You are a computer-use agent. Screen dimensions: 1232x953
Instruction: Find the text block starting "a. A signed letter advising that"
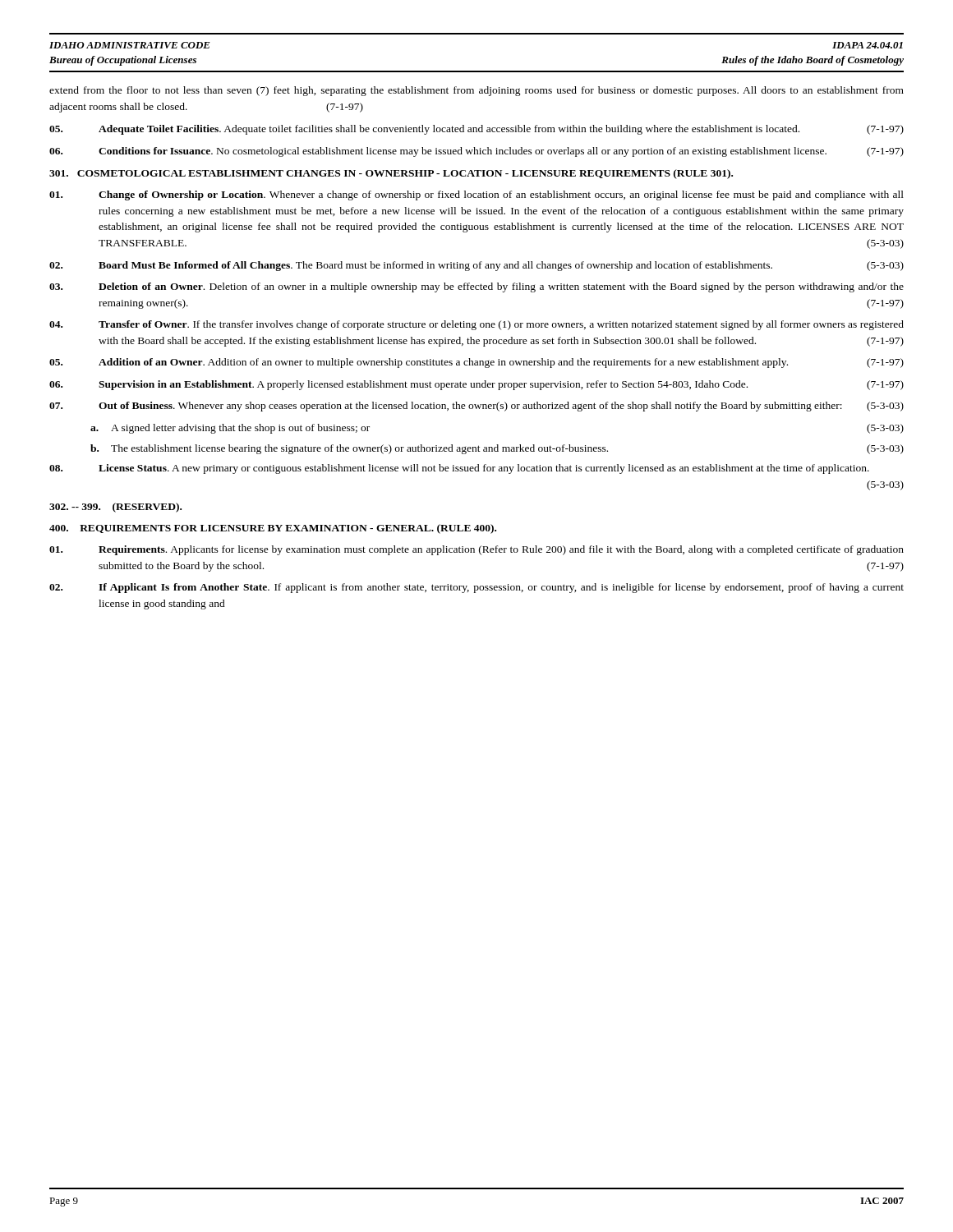coord(242,428)
